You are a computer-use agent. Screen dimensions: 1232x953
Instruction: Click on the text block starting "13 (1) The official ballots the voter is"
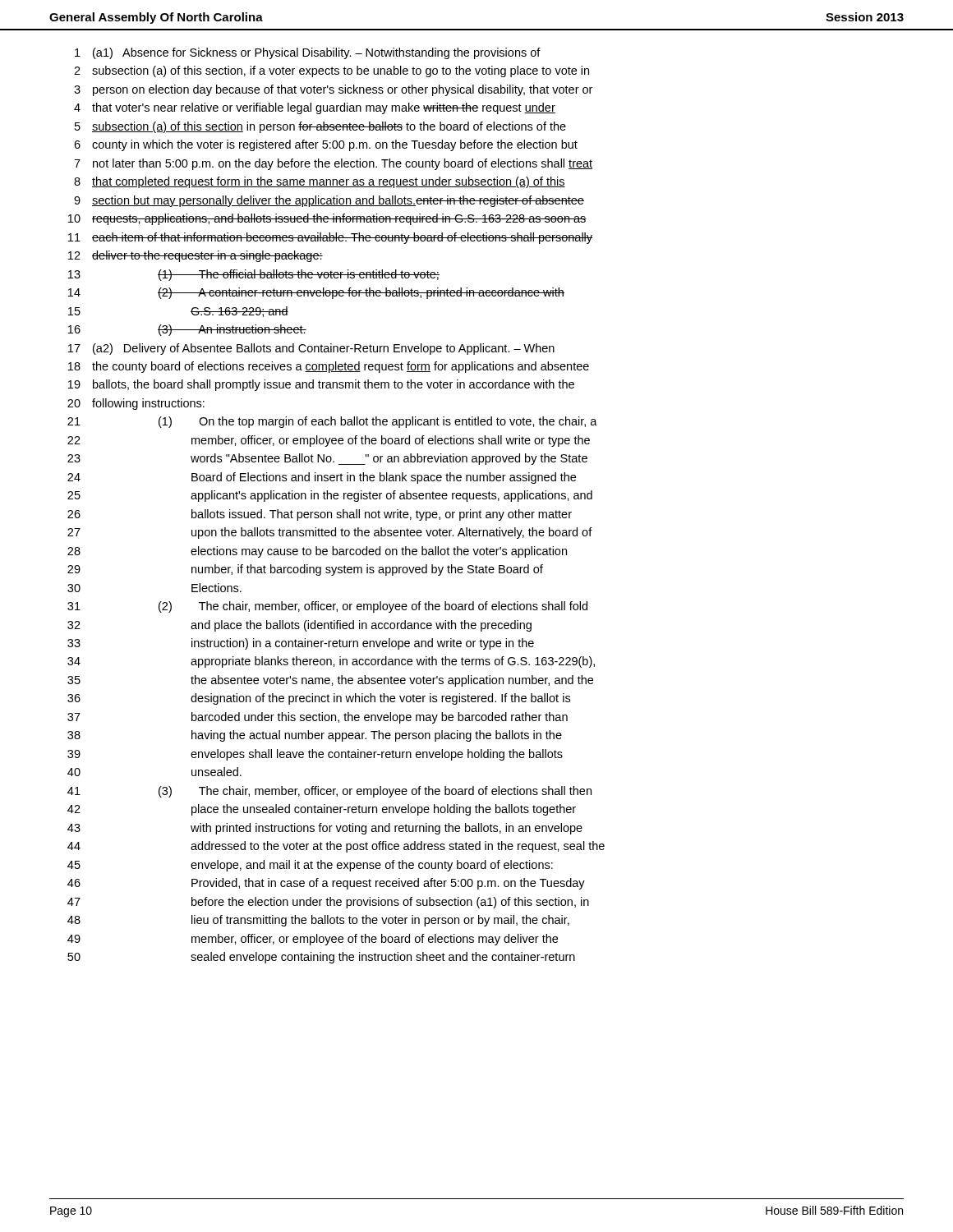(254, 275)
